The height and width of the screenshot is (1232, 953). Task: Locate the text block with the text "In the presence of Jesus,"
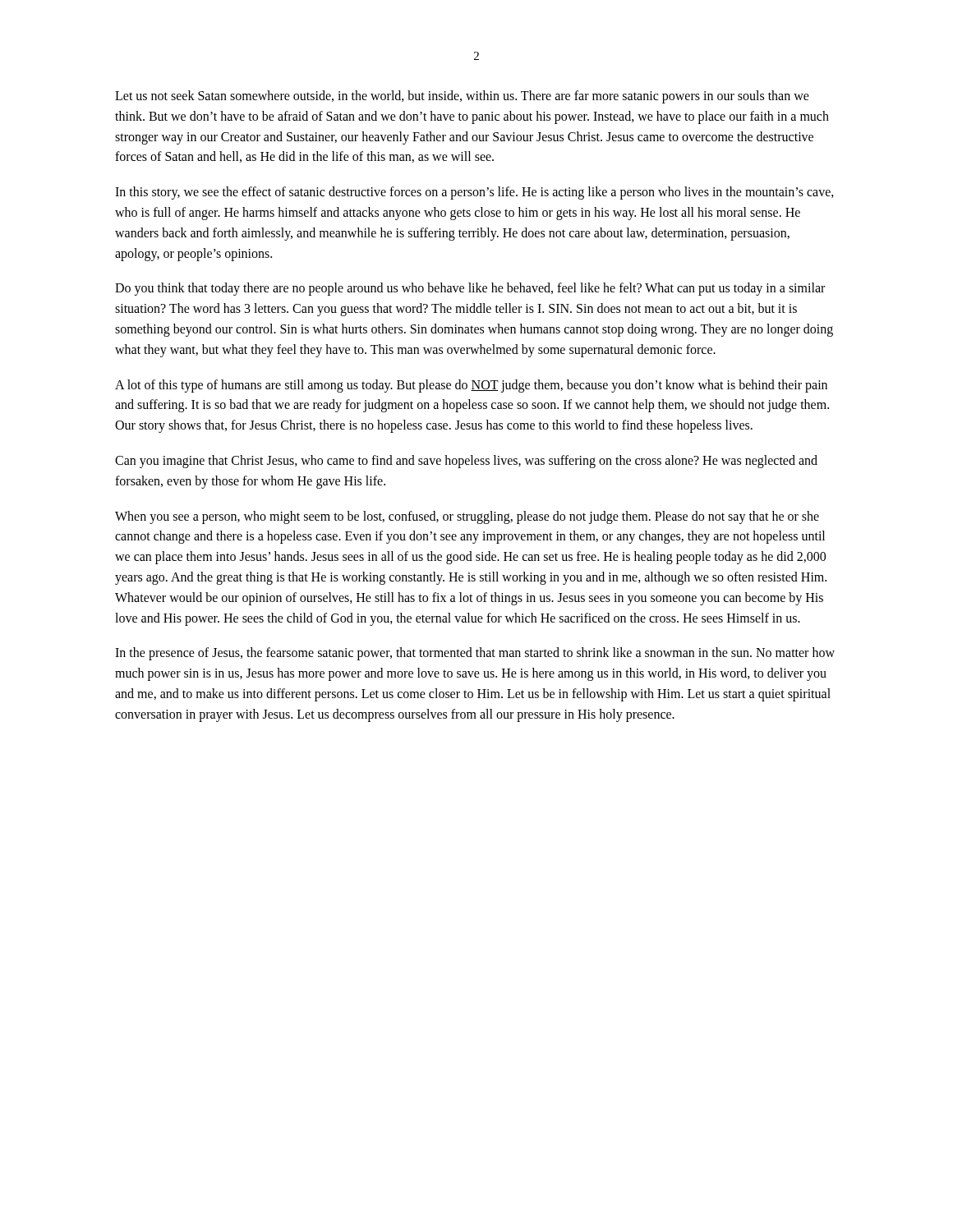475,683
